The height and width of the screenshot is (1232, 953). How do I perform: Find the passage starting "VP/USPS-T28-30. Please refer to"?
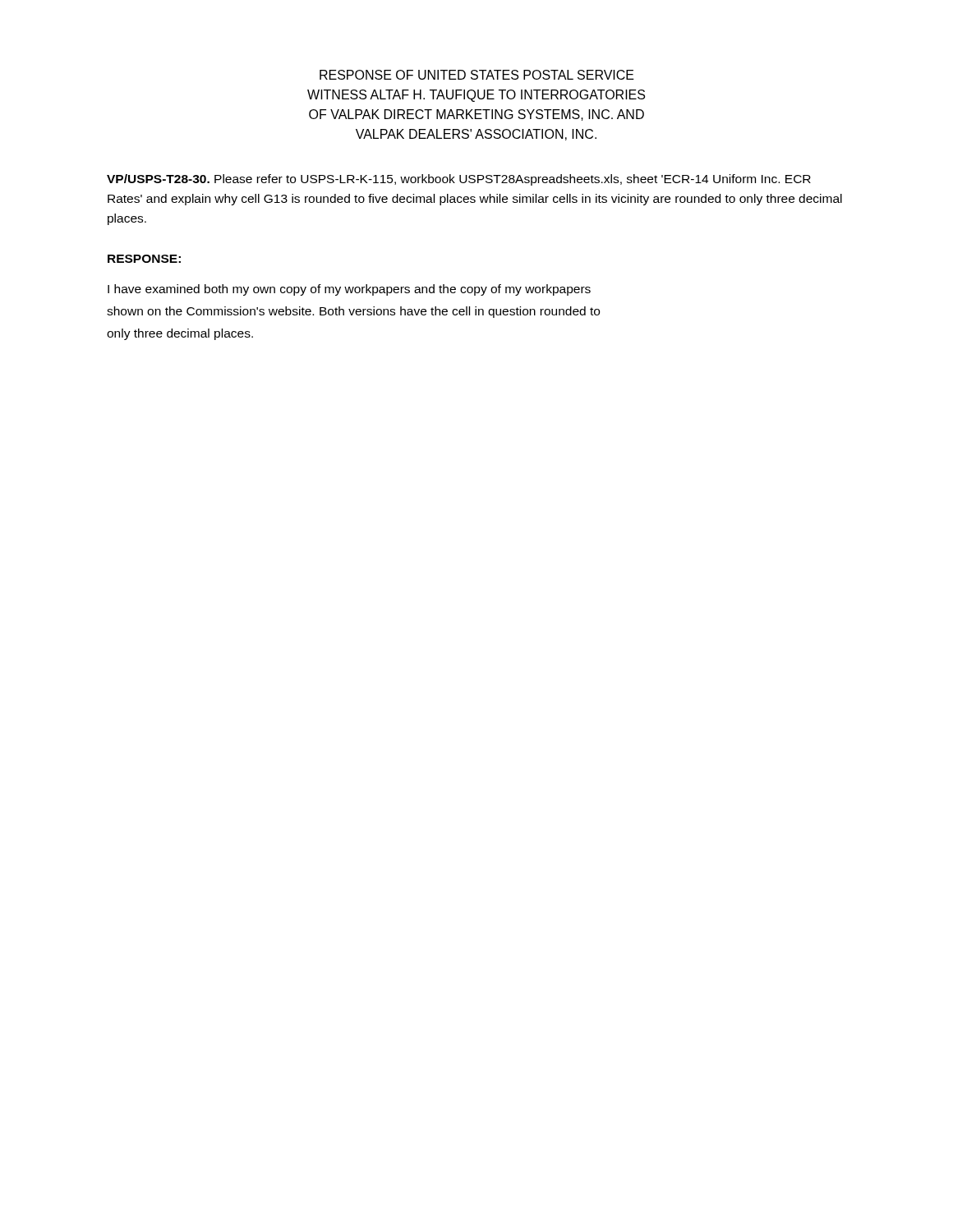pos(475,198)
